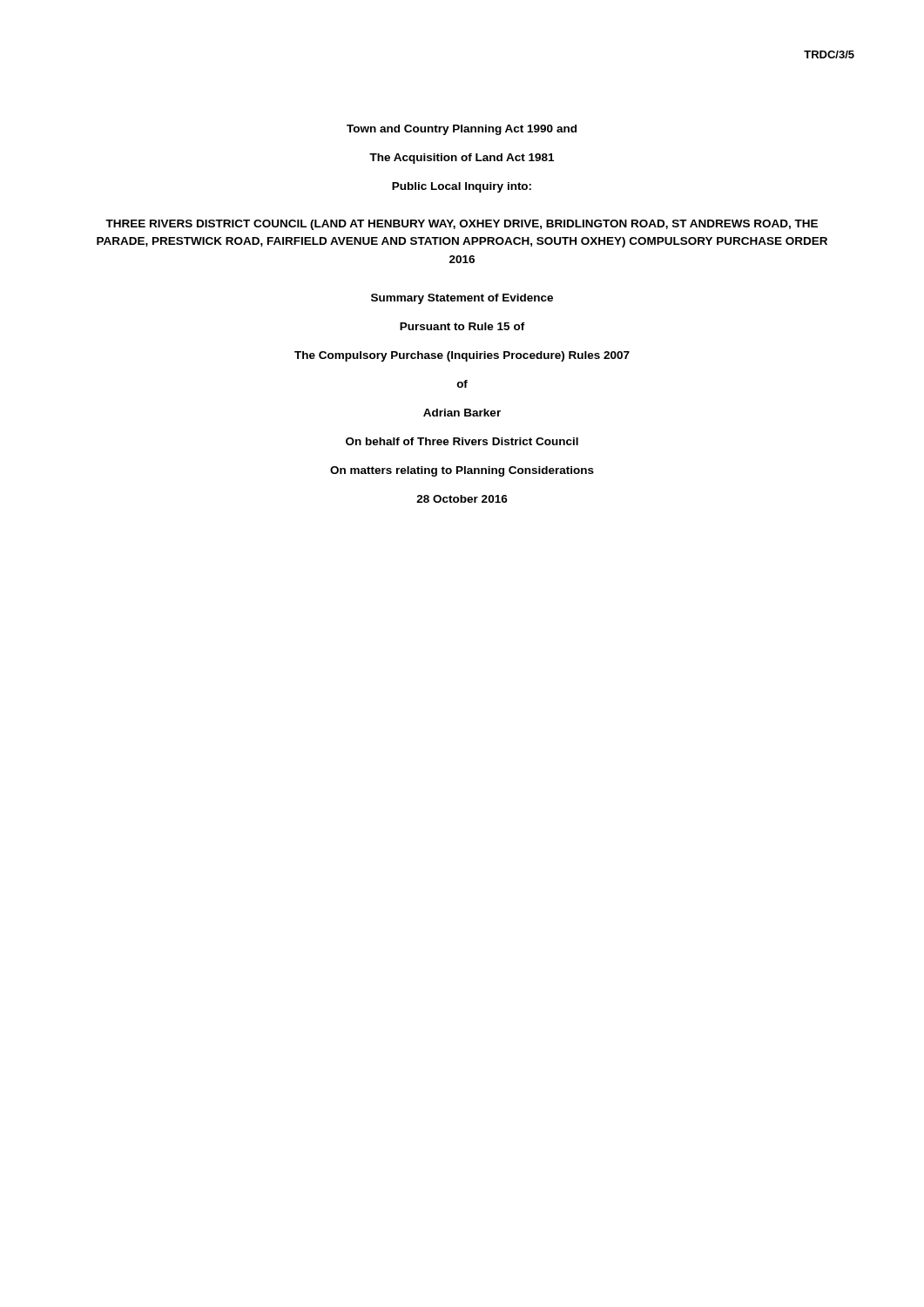Find the text that reads "Summary Statement of Evidence"
This screenshot has height=1307, width=924.
pyautogui.click(x=462, y=297)
